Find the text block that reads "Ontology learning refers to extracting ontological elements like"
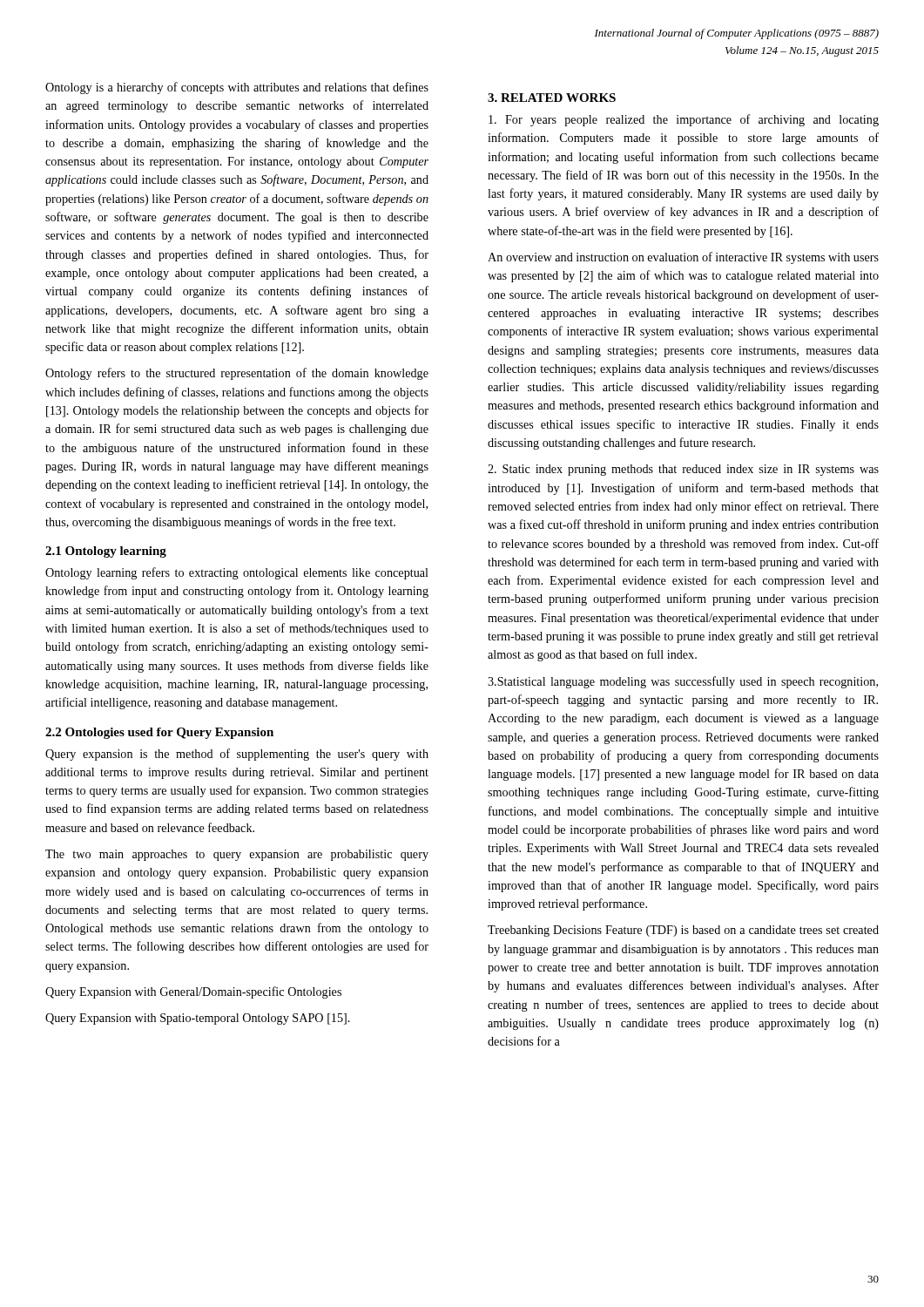This screenshot has width=924, height=1307. [237, 638]
